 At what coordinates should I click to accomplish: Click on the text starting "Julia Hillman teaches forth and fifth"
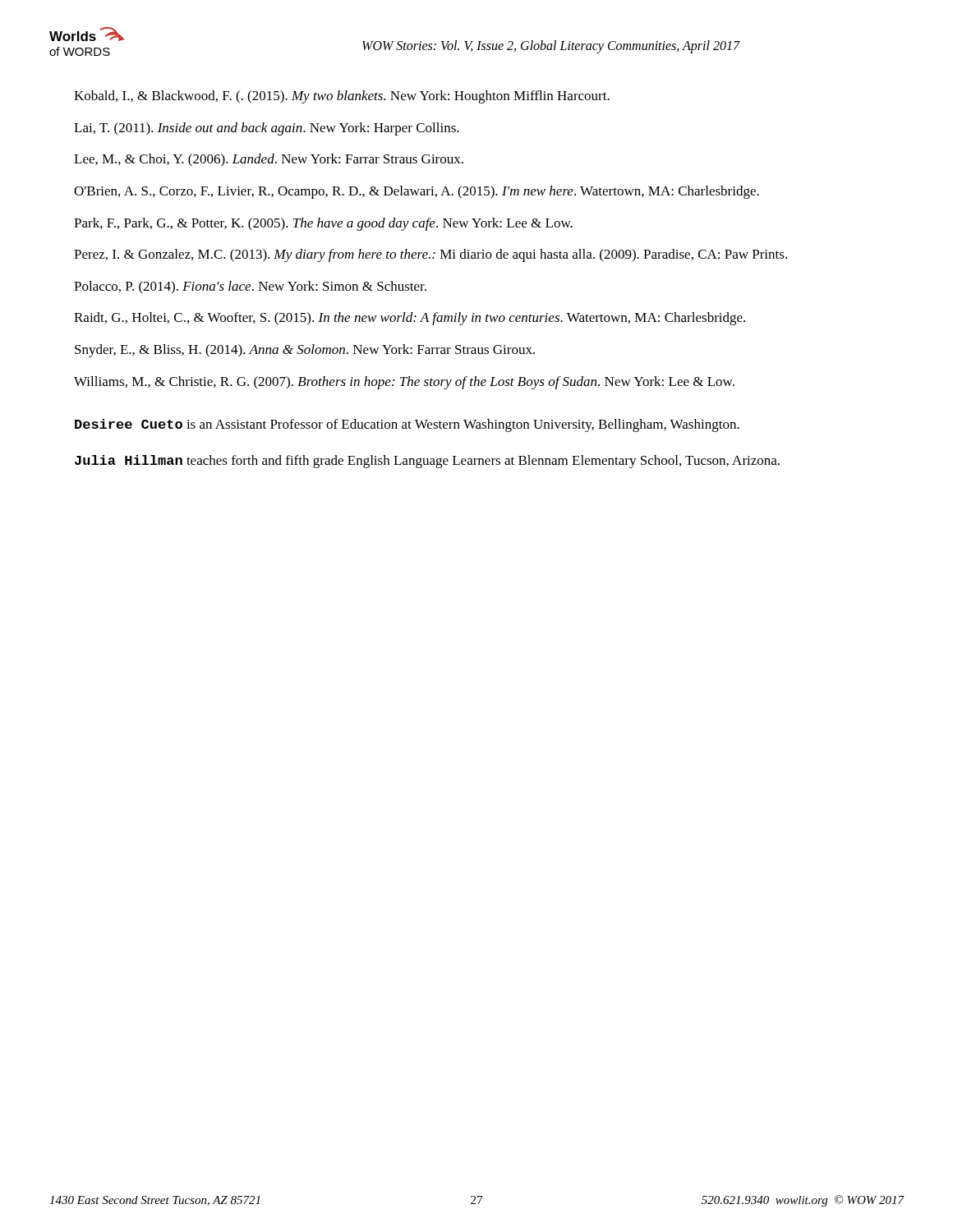click(x=427, y=461)
